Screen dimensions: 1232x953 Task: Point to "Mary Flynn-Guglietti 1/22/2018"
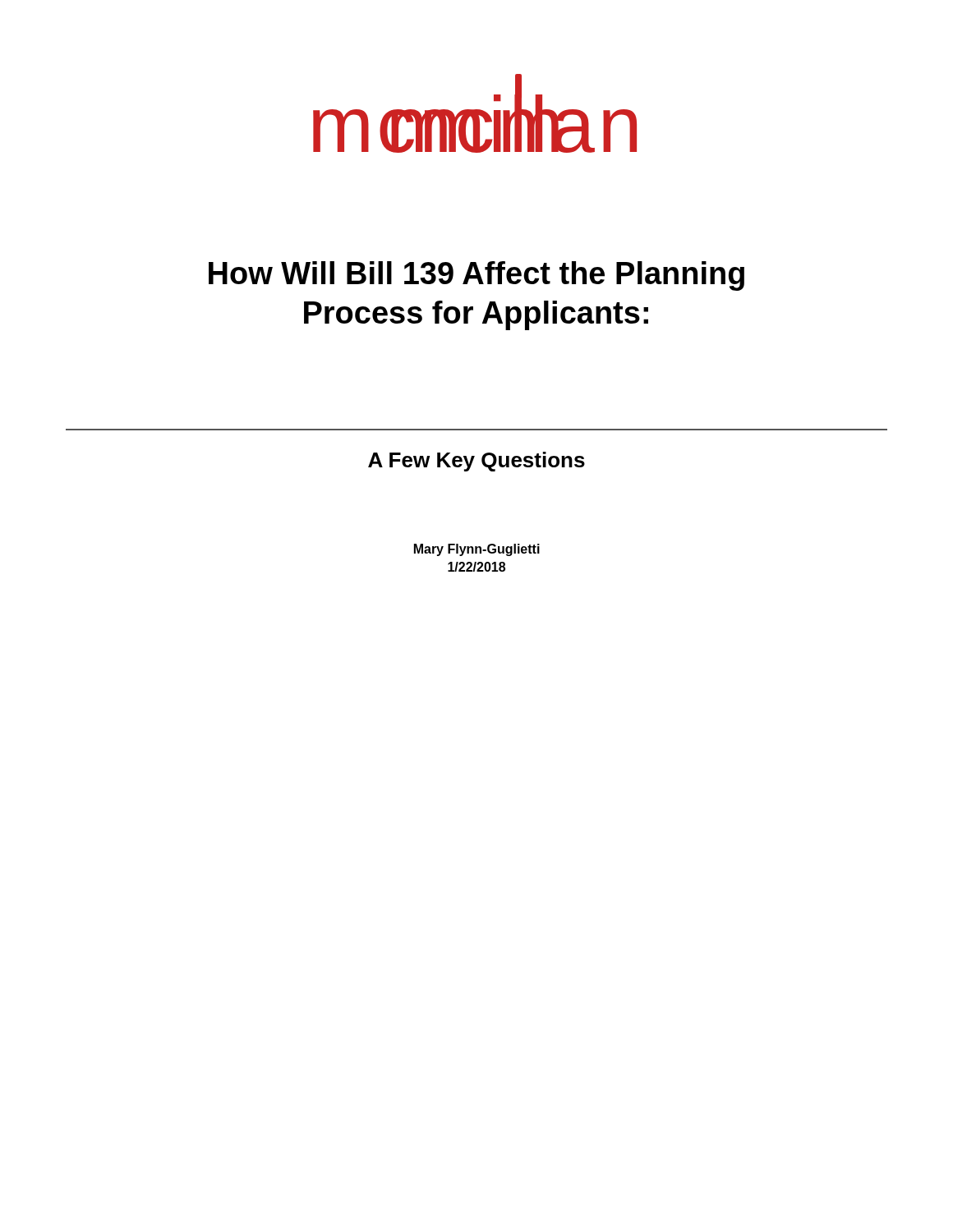click(476, 559)
